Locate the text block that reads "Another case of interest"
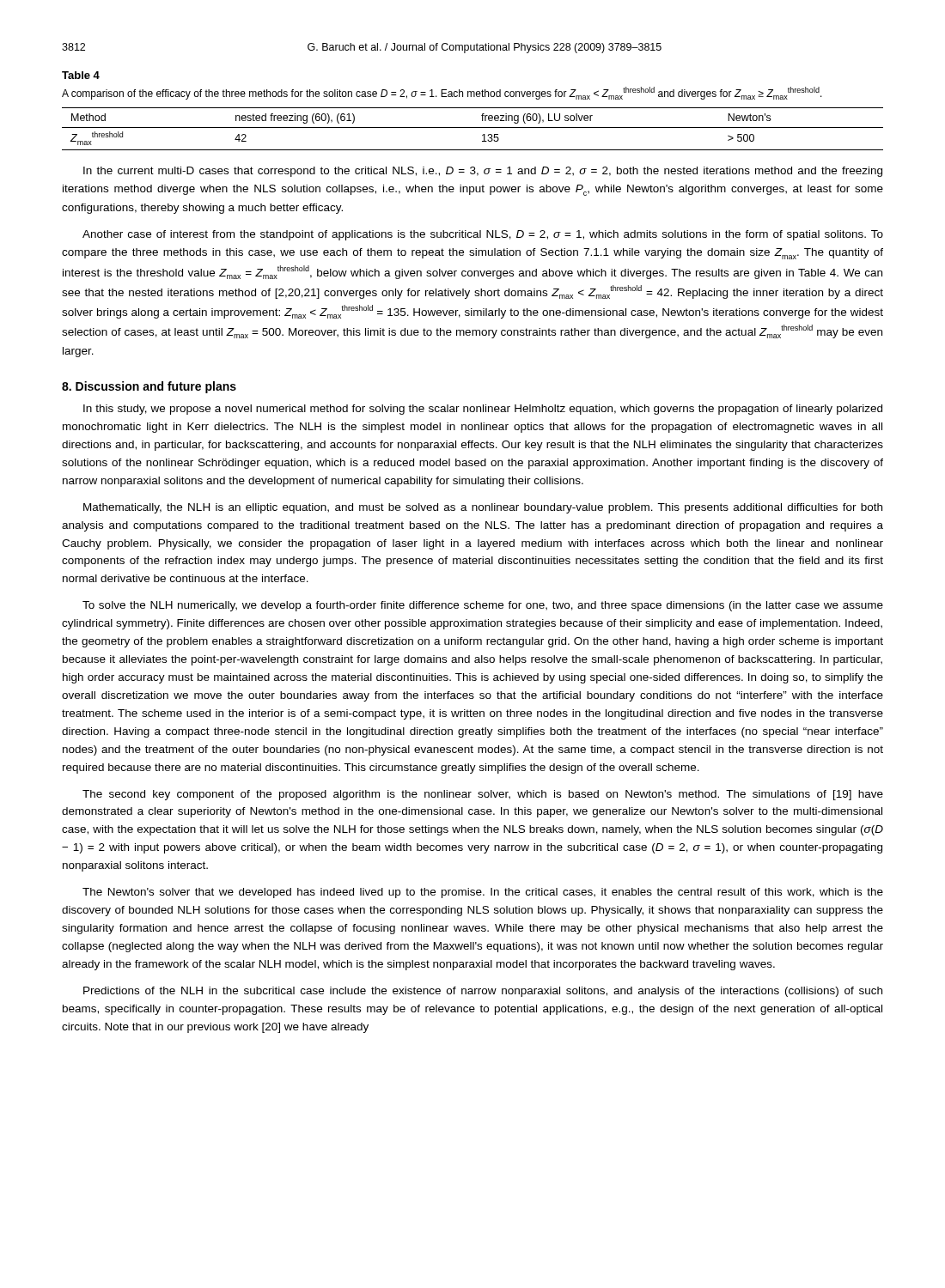 (x=472, y=292)
